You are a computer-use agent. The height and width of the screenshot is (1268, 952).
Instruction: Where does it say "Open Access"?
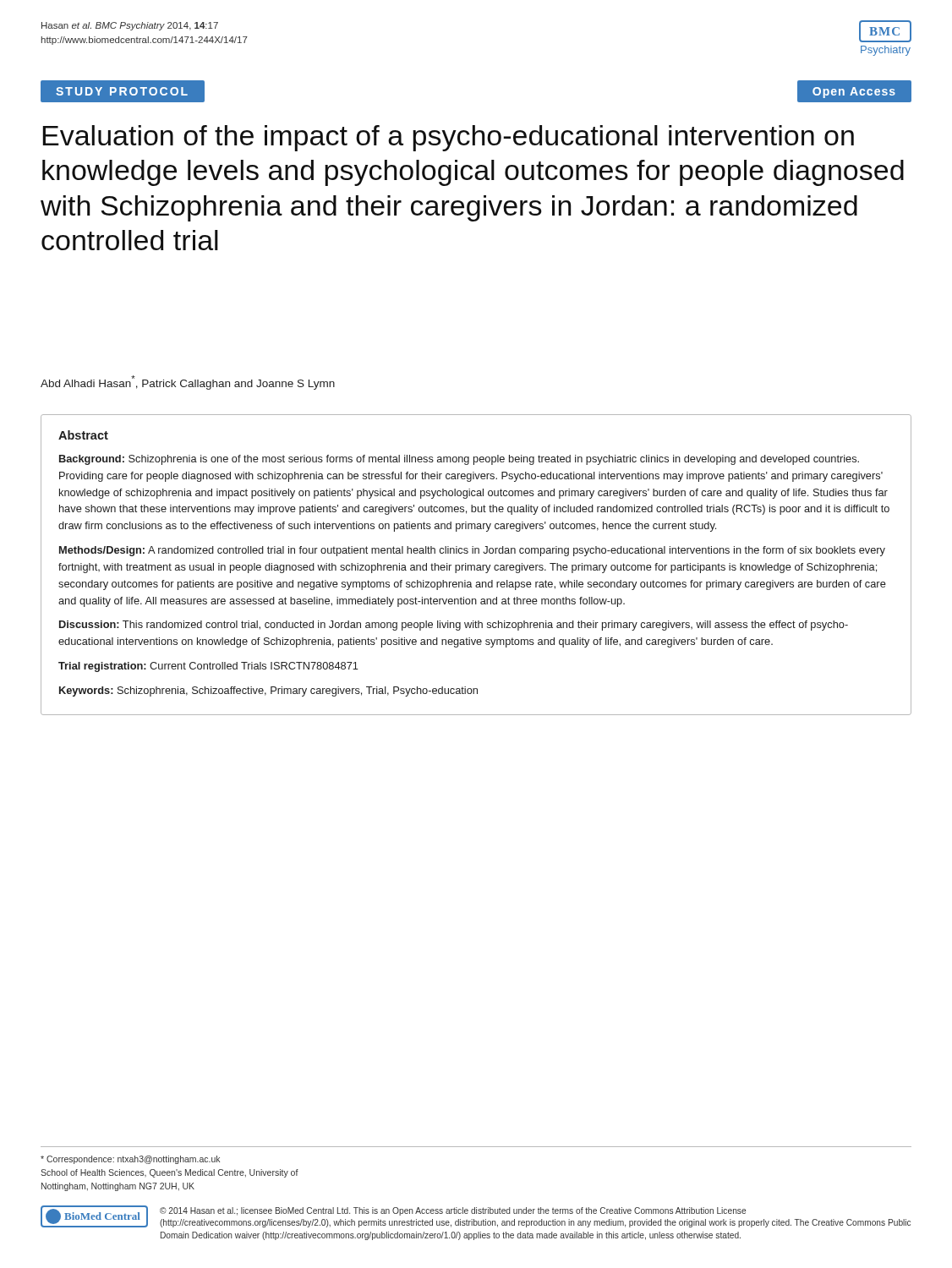pyautogui.click(x=854, y=91)
